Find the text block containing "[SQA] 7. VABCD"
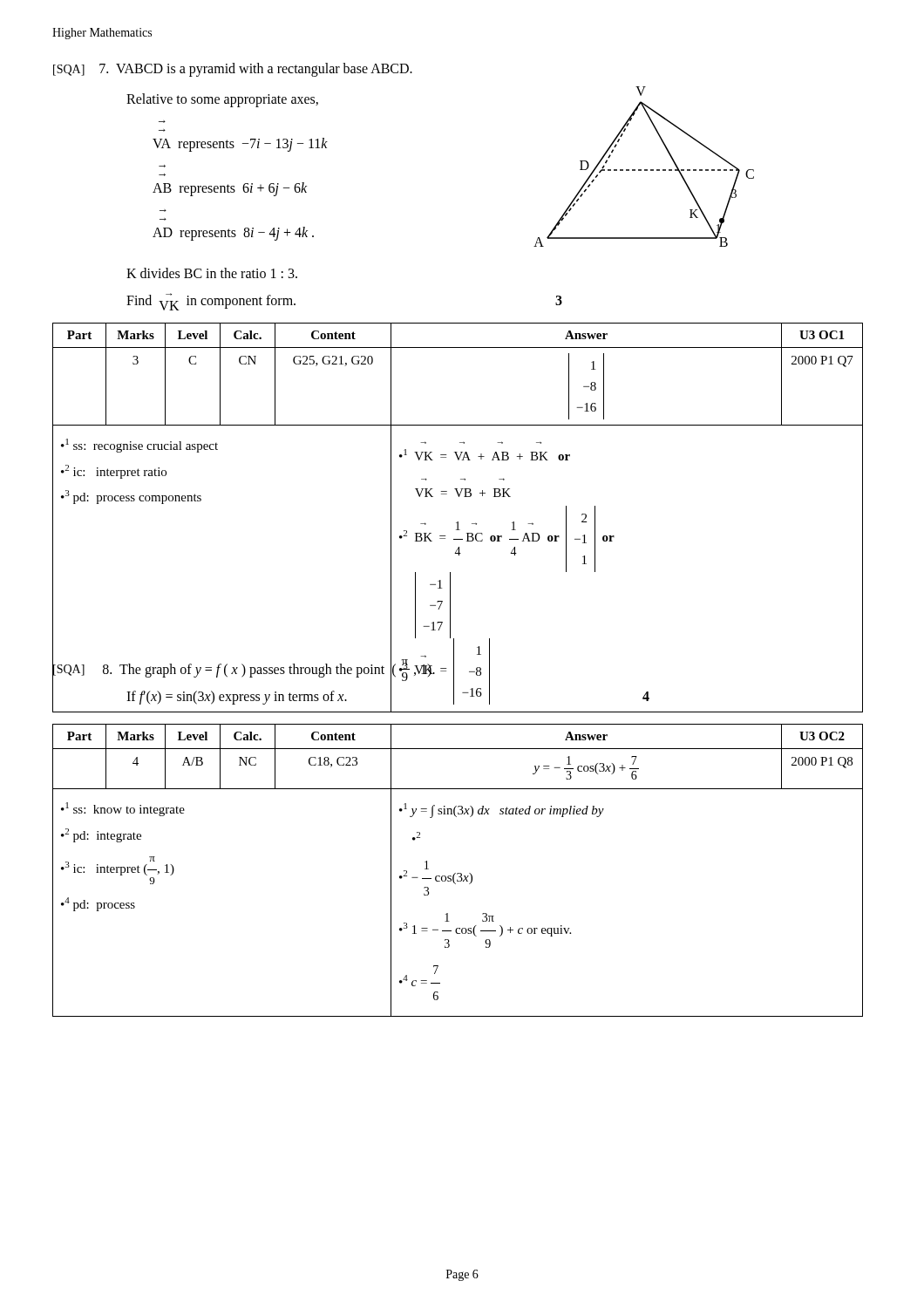 point(233,68)
